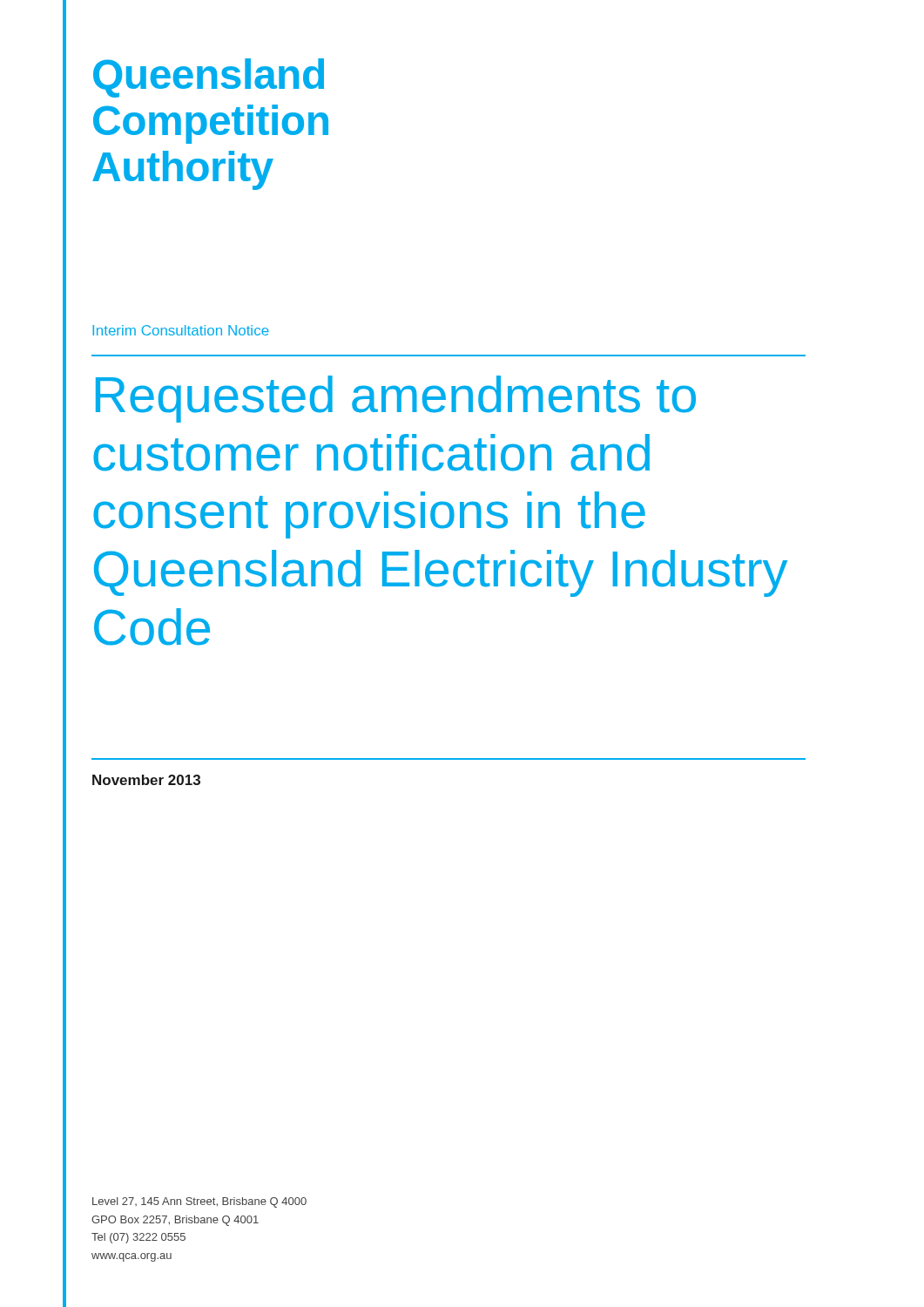Viewport: 924px width, 1307px height.
Task: Point to the title beginning "Requested amendments to customer notification and consent"
Action: [x=440, y=511]
